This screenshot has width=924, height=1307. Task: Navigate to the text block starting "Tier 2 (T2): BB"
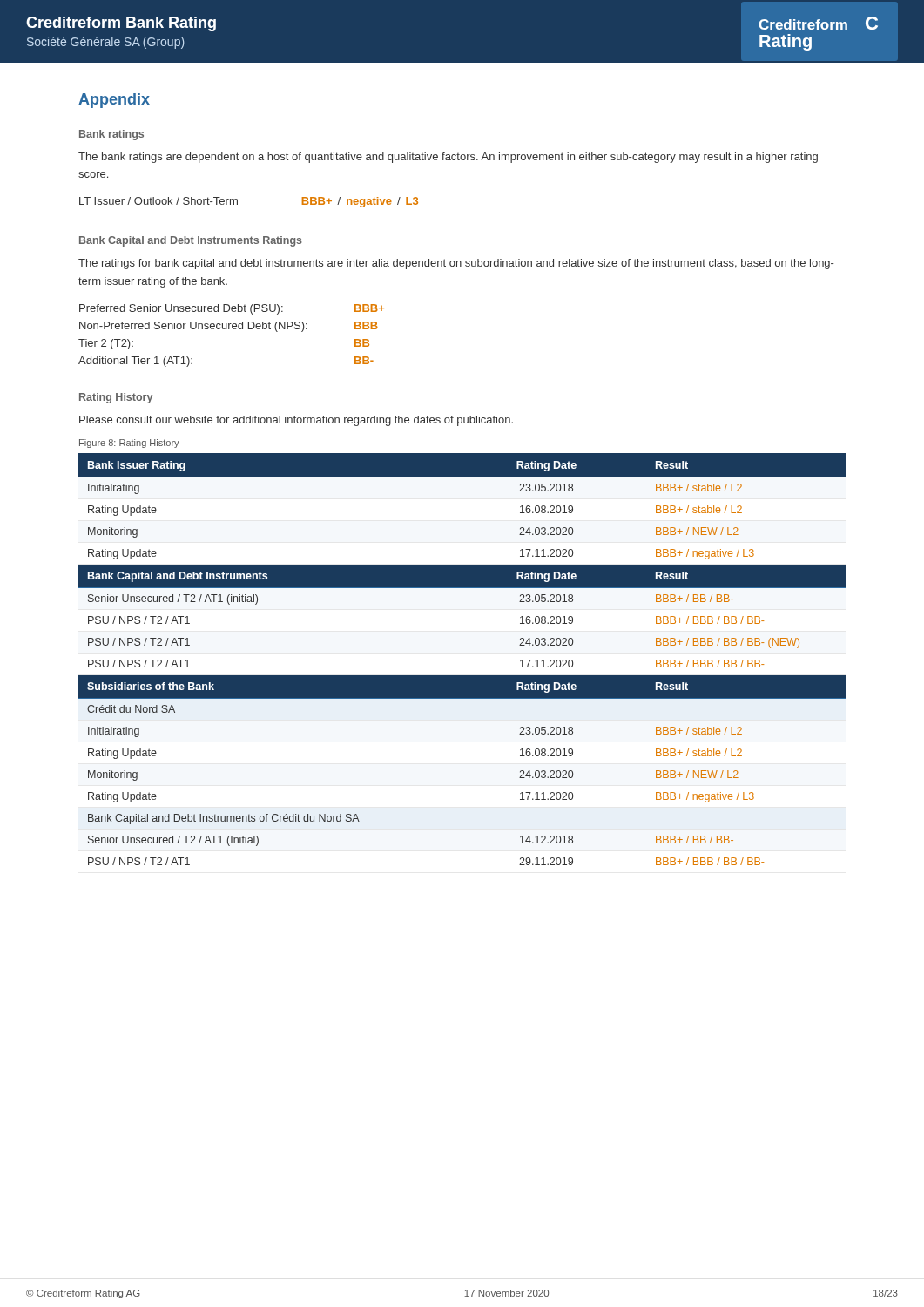pyautogui.click(x=103, y=344)
